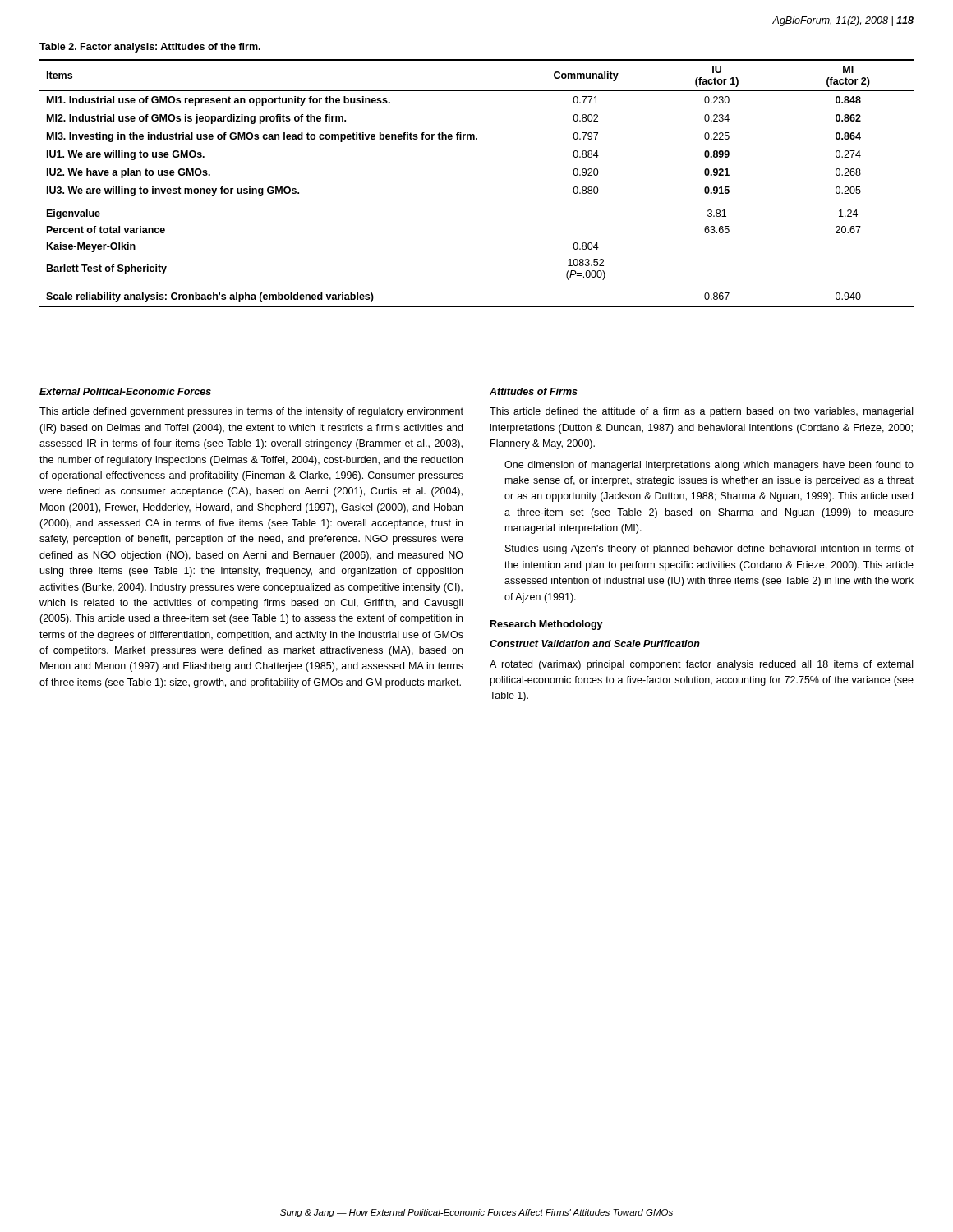
Task: Find the section header that says "Construct Validation and Scale Purification"
Action: (595, 644)
